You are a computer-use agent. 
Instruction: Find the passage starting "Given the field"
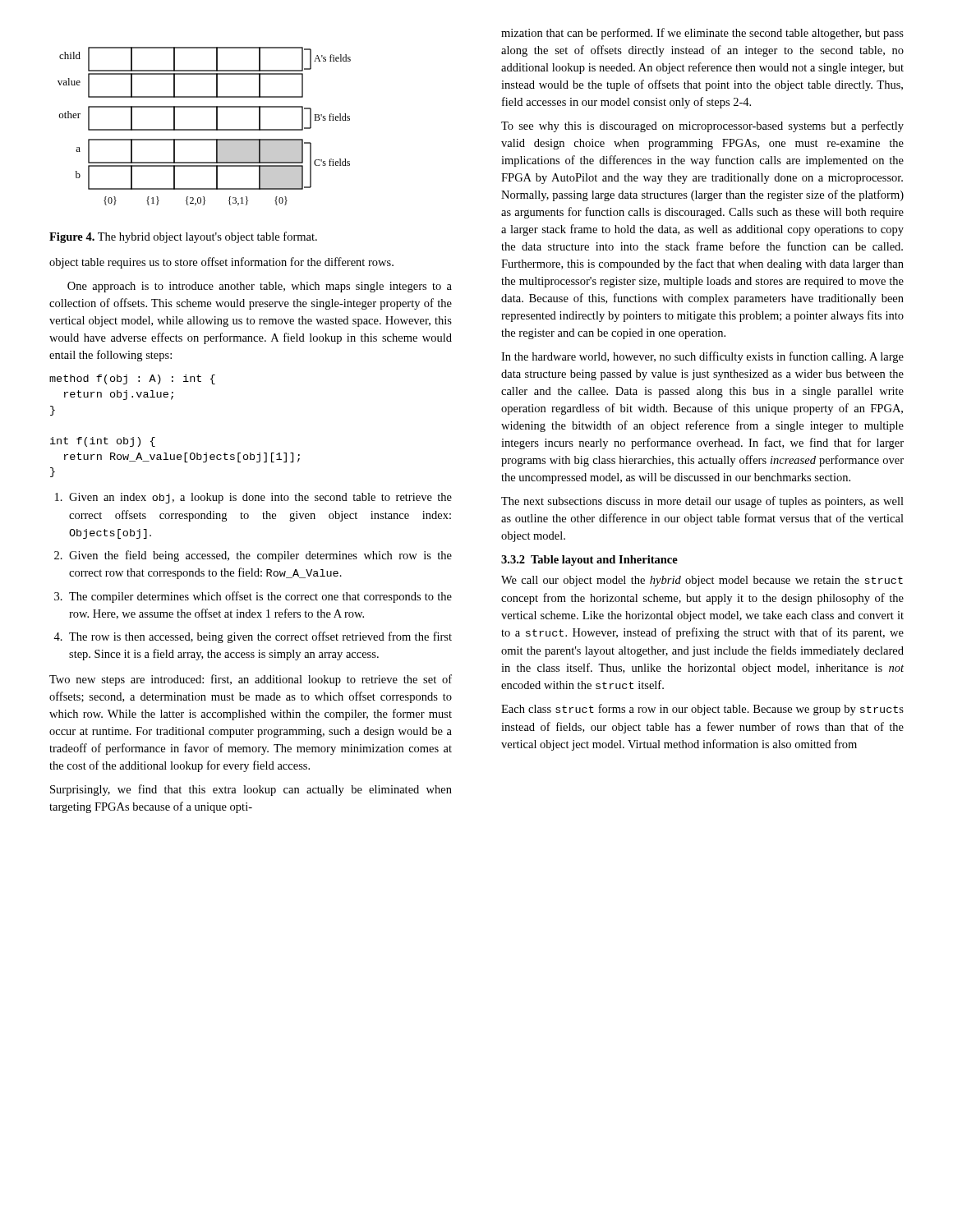[260, 565]
